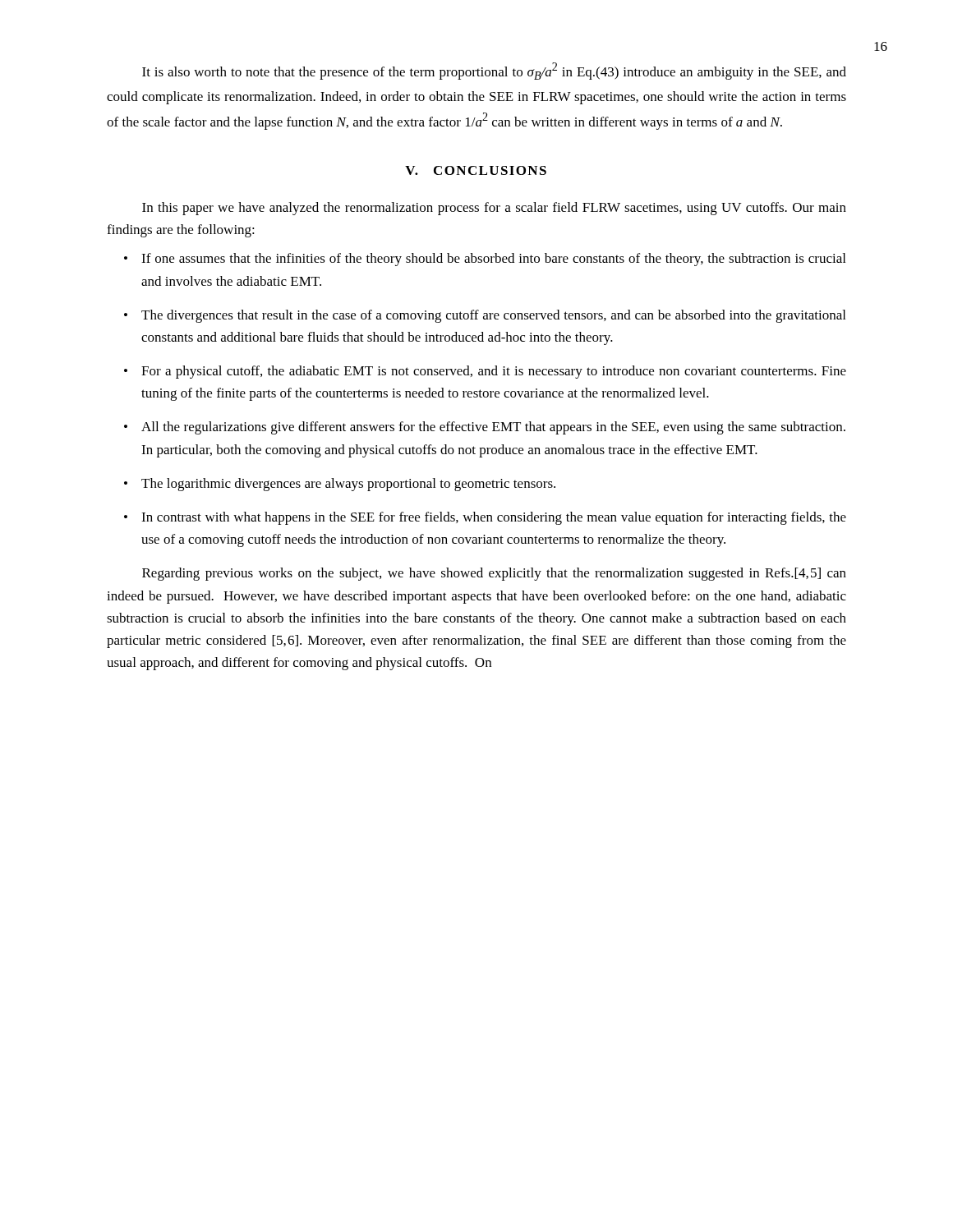This screenshot has width=953, height=1232.
Task: Click on the list item that reads "• In contrast with what"
Action: coord(485,528)
